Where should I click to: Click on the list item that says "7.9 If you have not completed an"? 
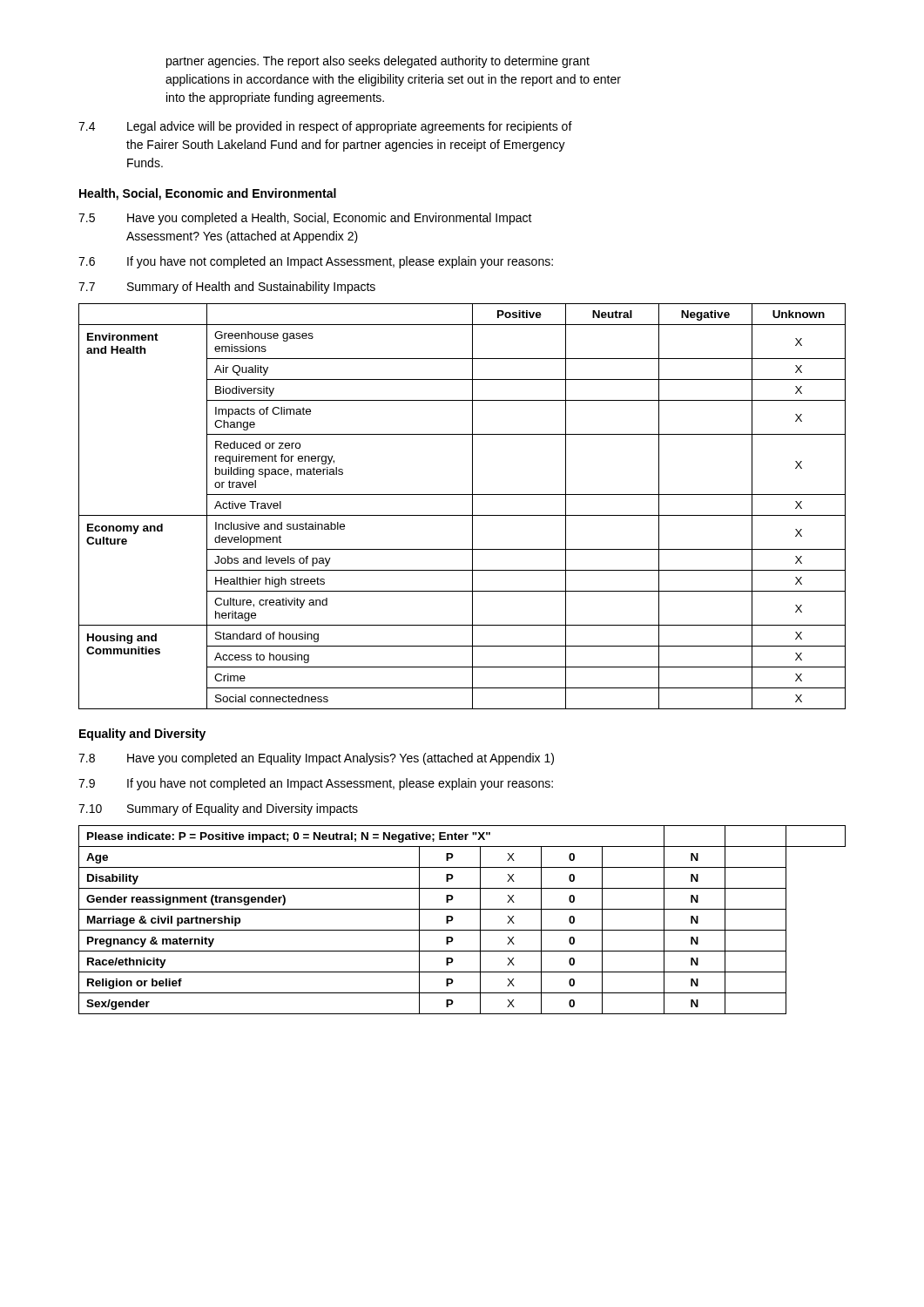(x=316, y=784)
